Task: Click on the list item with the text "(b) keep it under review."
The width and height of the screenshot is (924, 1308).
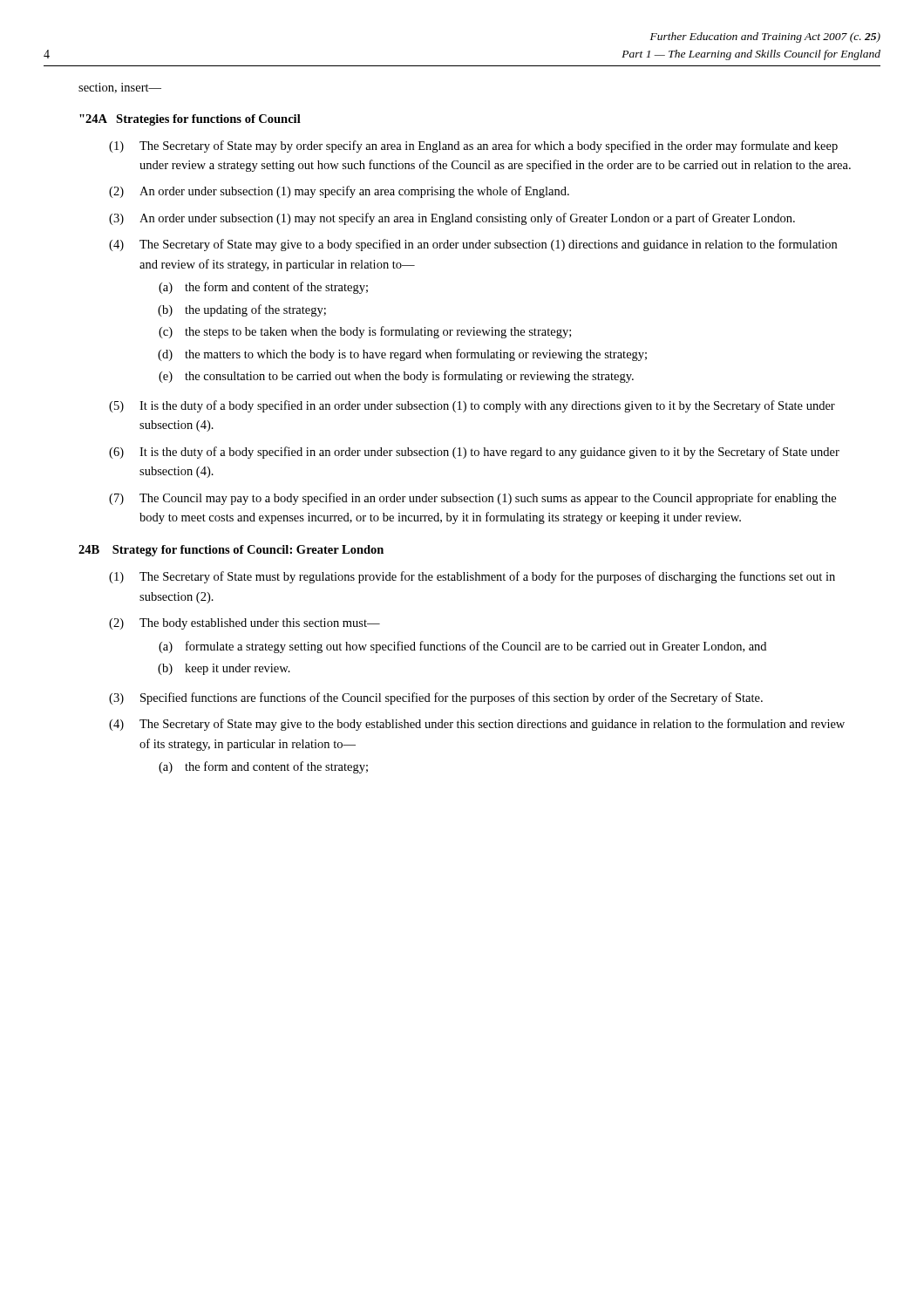Action: point(224,669)
